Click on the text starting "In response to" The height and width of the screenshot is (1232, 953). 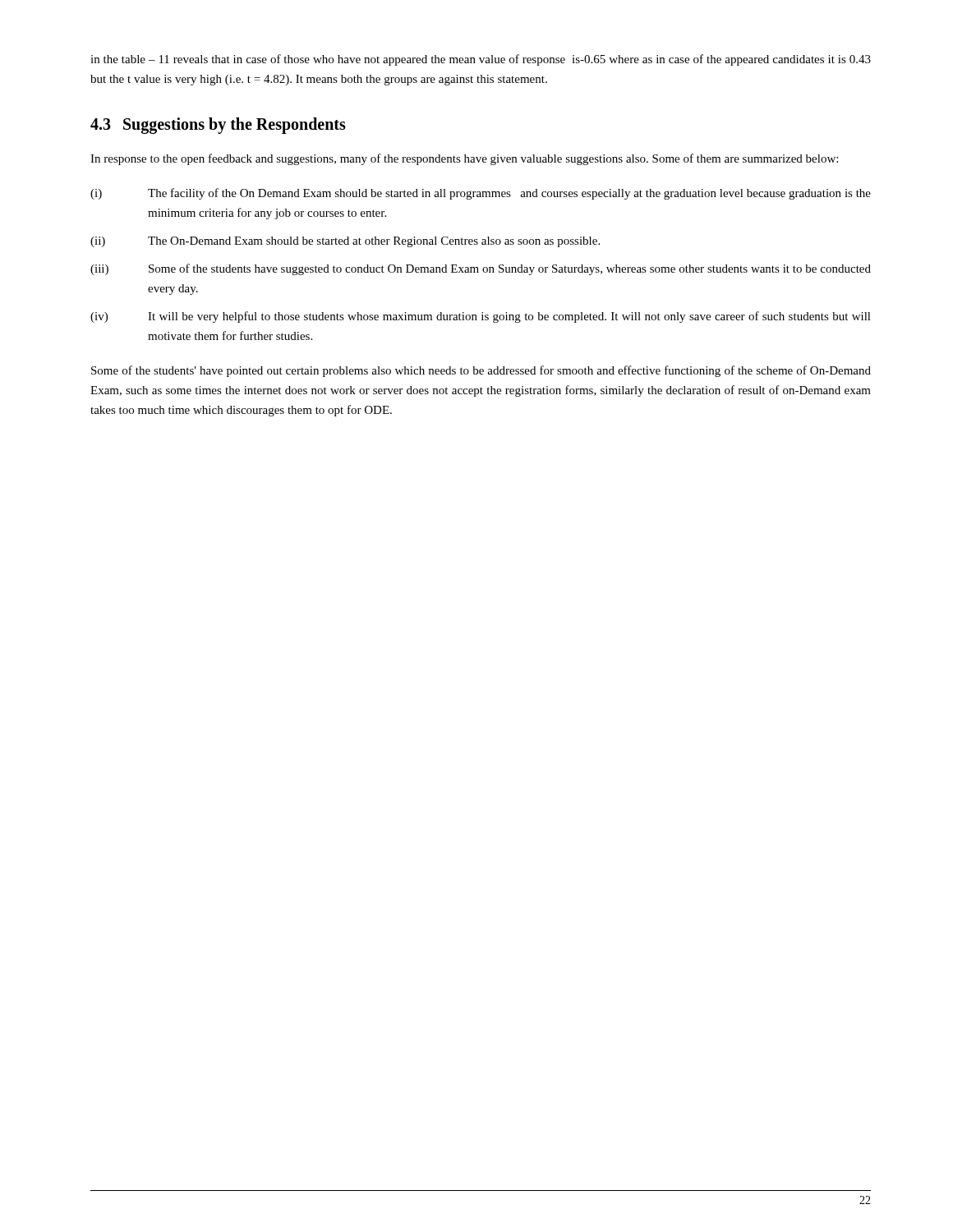(x=465, y=158)
